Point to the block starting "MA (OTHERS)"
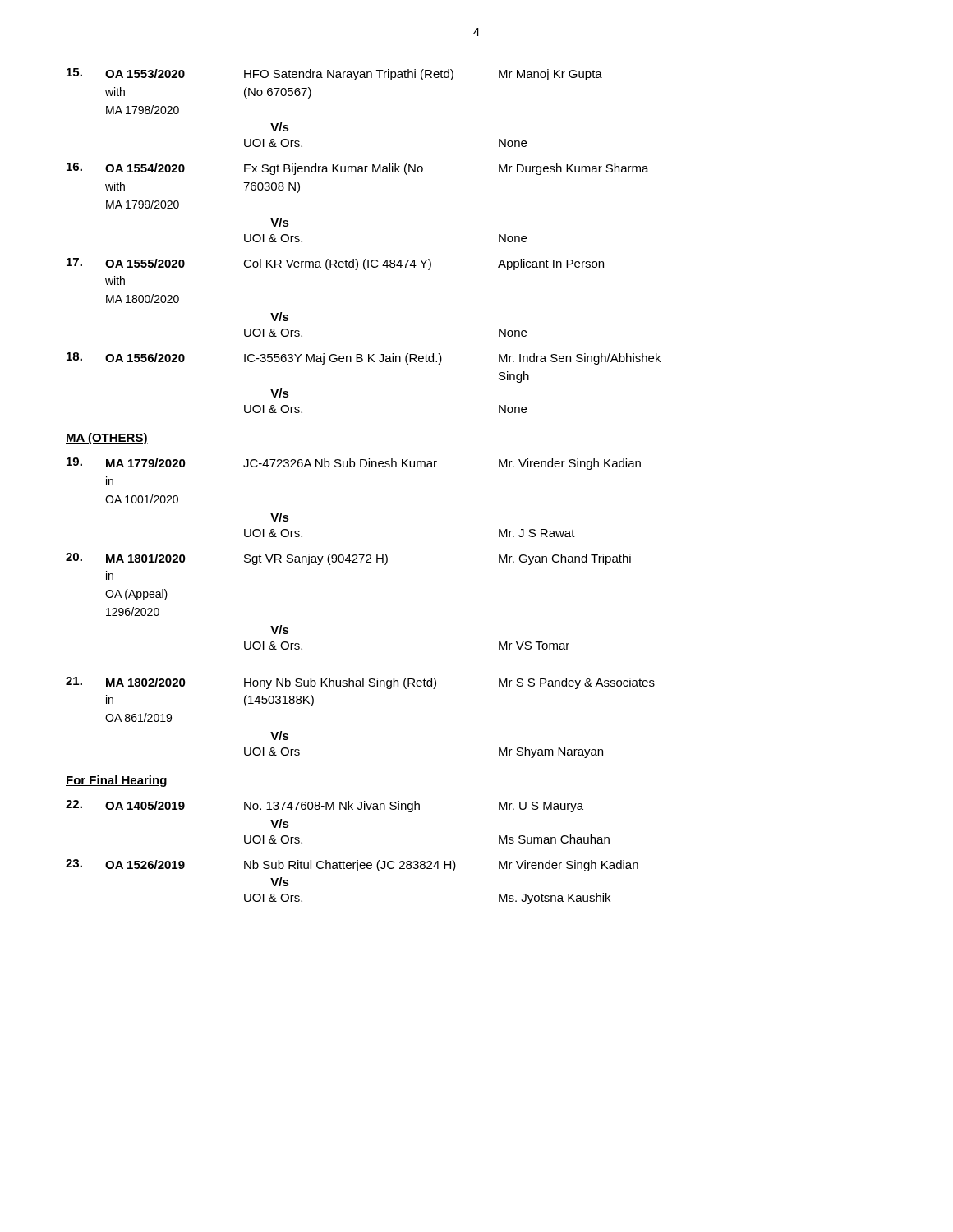This screenshot has width=953, height=1232. (x=107, y=438)
